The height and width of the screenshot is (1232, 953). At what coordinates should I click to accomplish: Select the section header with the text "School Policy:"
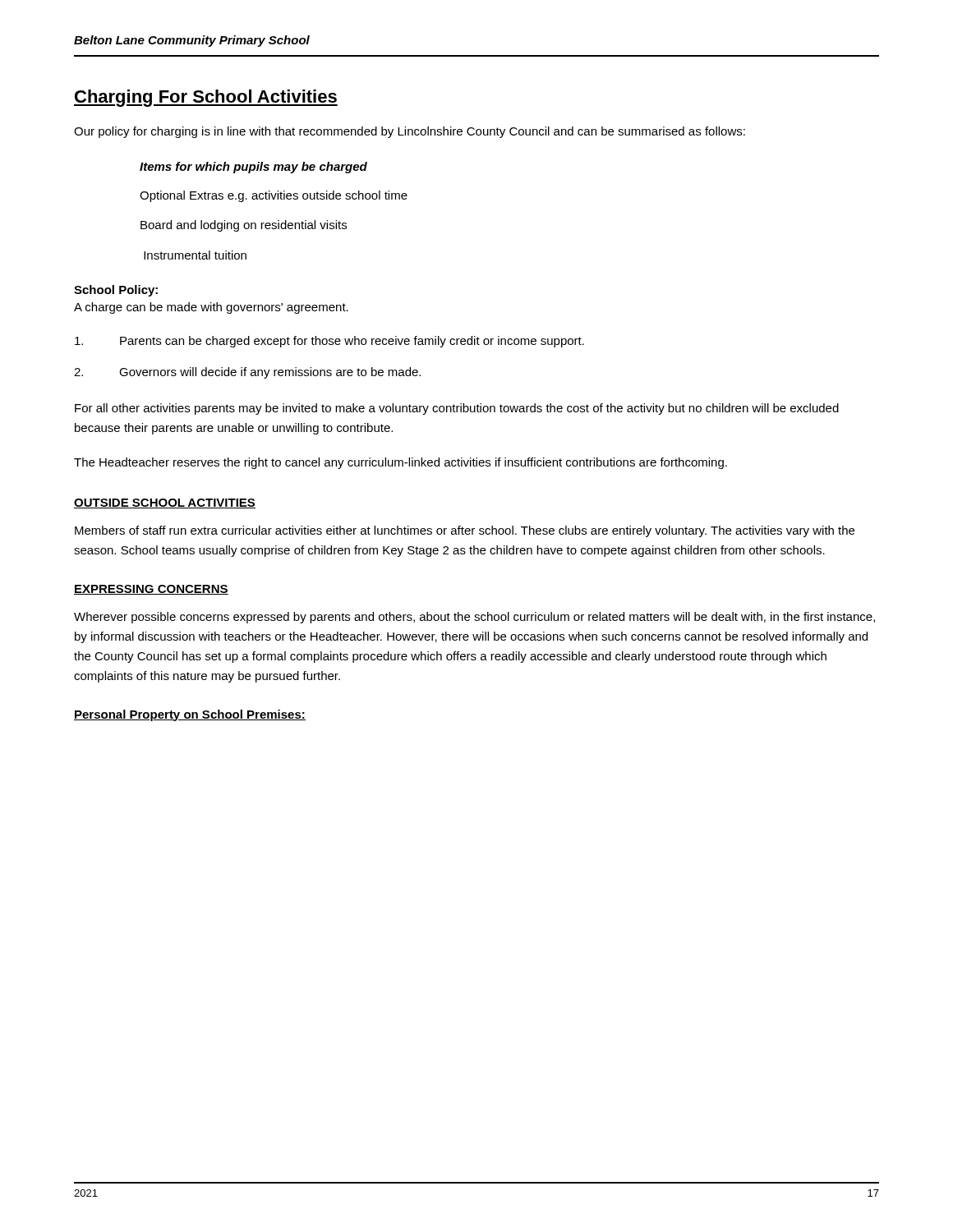pyautogui.click(x=116, y=290)
